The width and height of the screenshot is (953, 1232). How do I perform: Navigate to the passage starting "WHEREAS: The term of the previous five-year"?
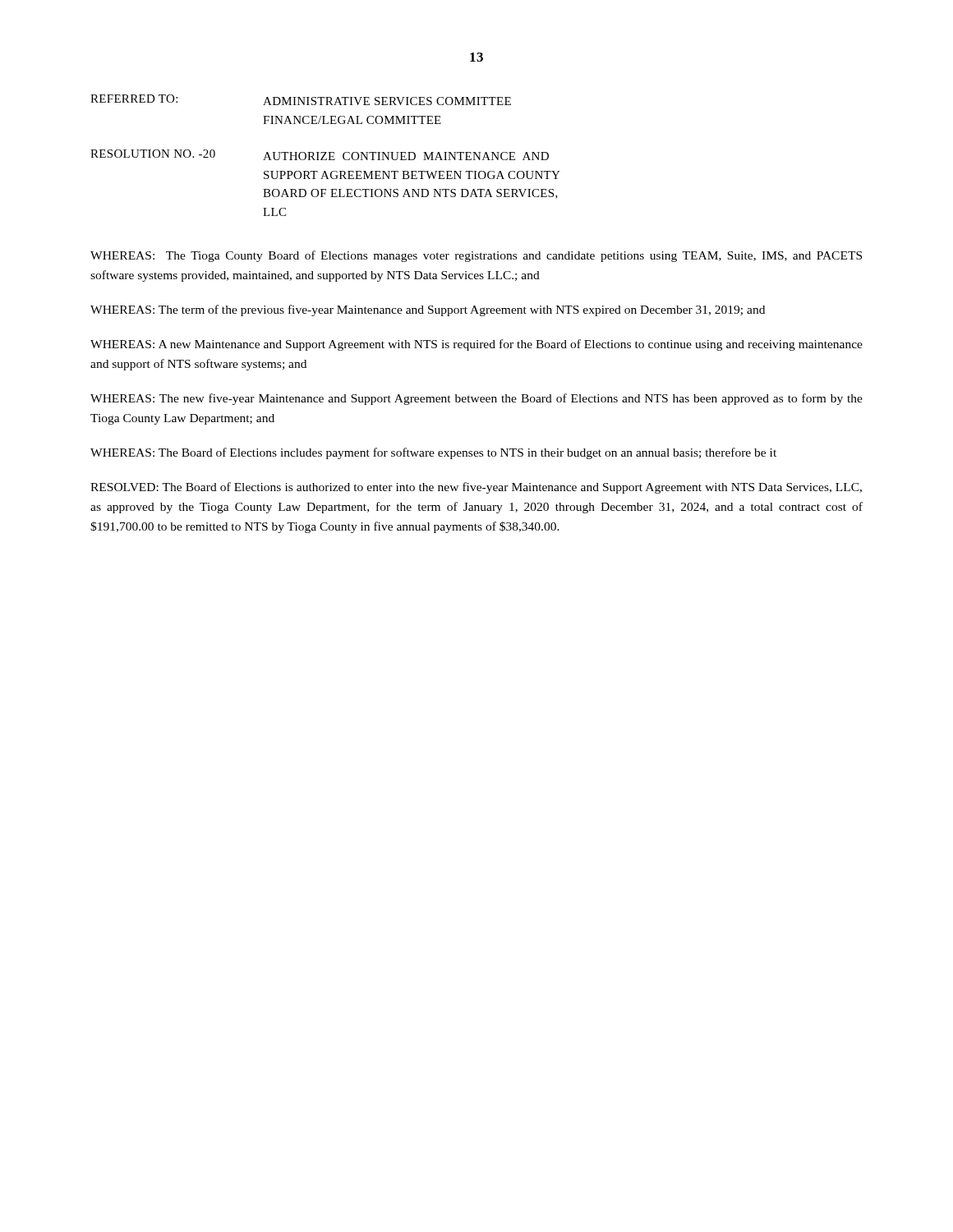428,309
